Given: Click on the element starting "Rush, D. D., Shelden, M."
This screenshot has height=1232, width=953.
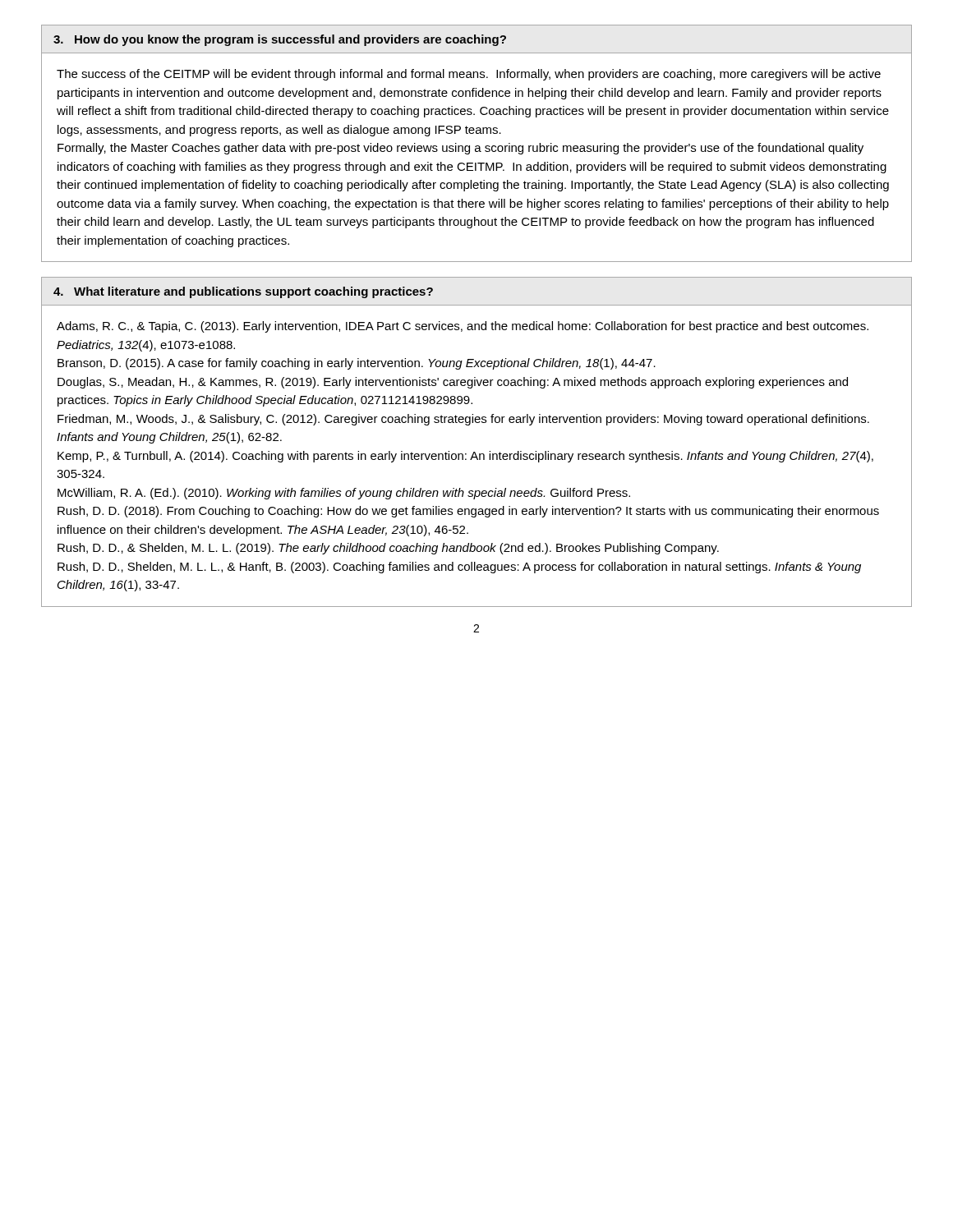Looking at the screenshot, I should tap(476, 576).
